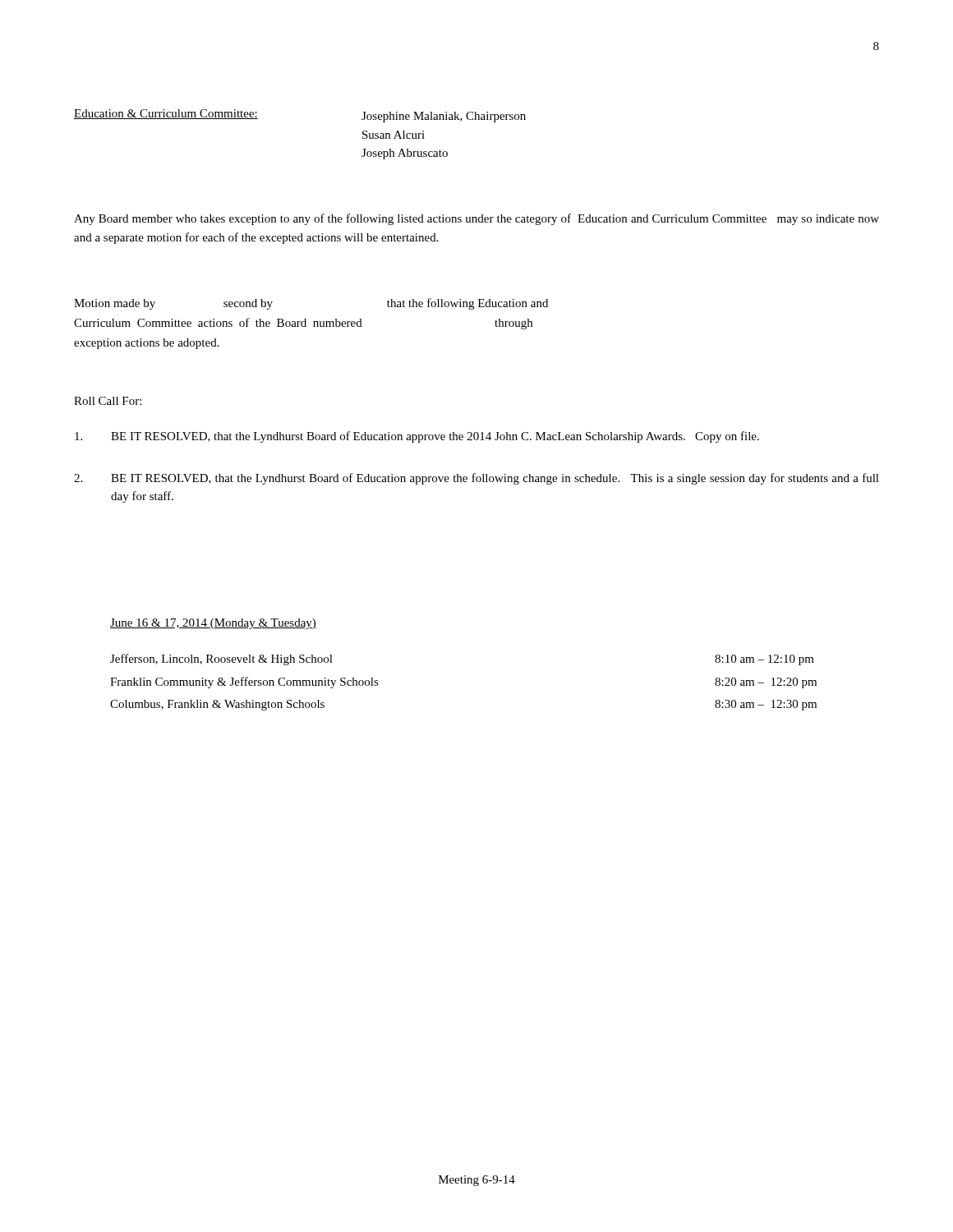Locate the text block that reads "Motion made by second by"
This screenshot has width=953, height=1232.
[x=311, y=323]
